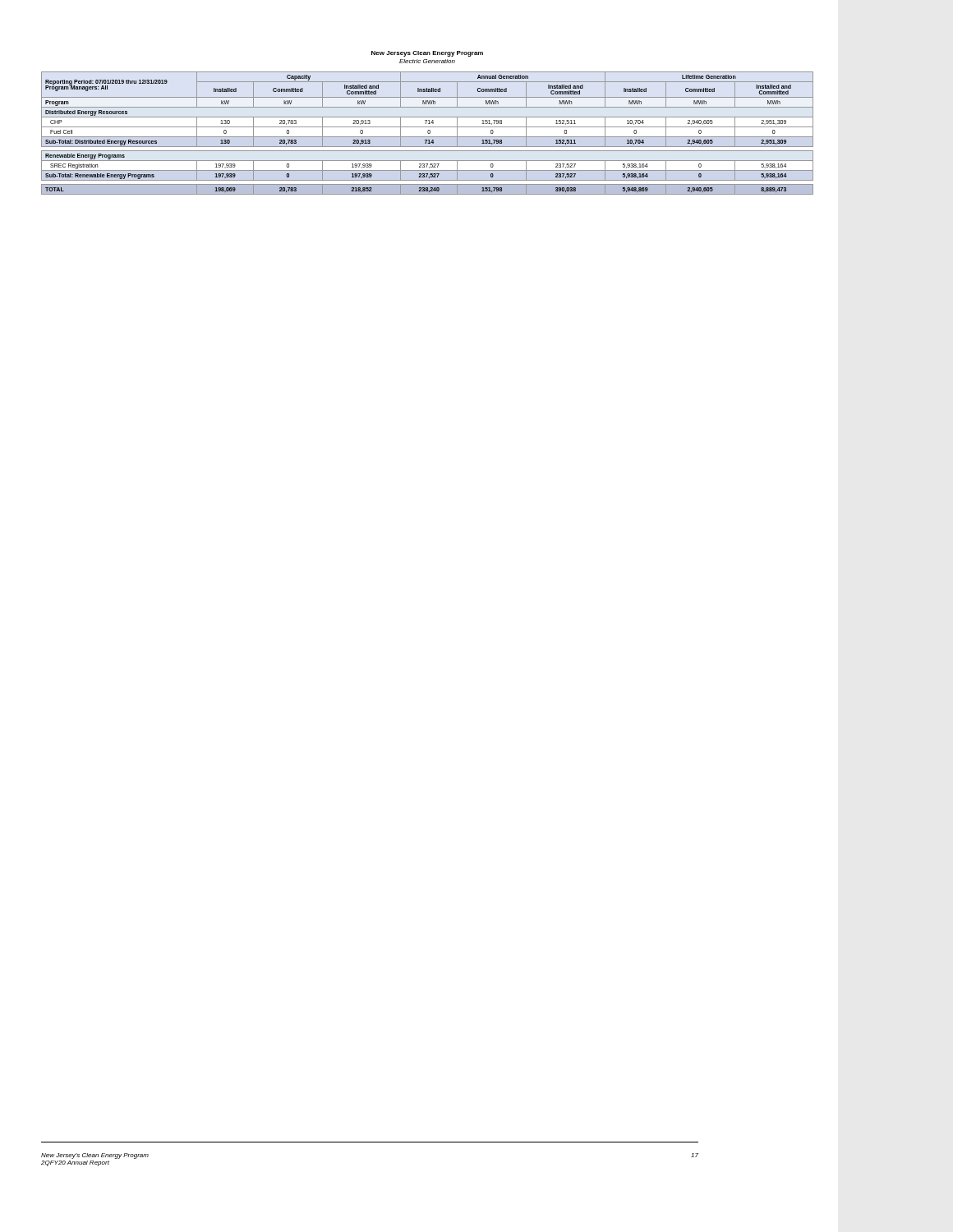
Task: Find the text starting "Electric Generation"
Action: 427,61
